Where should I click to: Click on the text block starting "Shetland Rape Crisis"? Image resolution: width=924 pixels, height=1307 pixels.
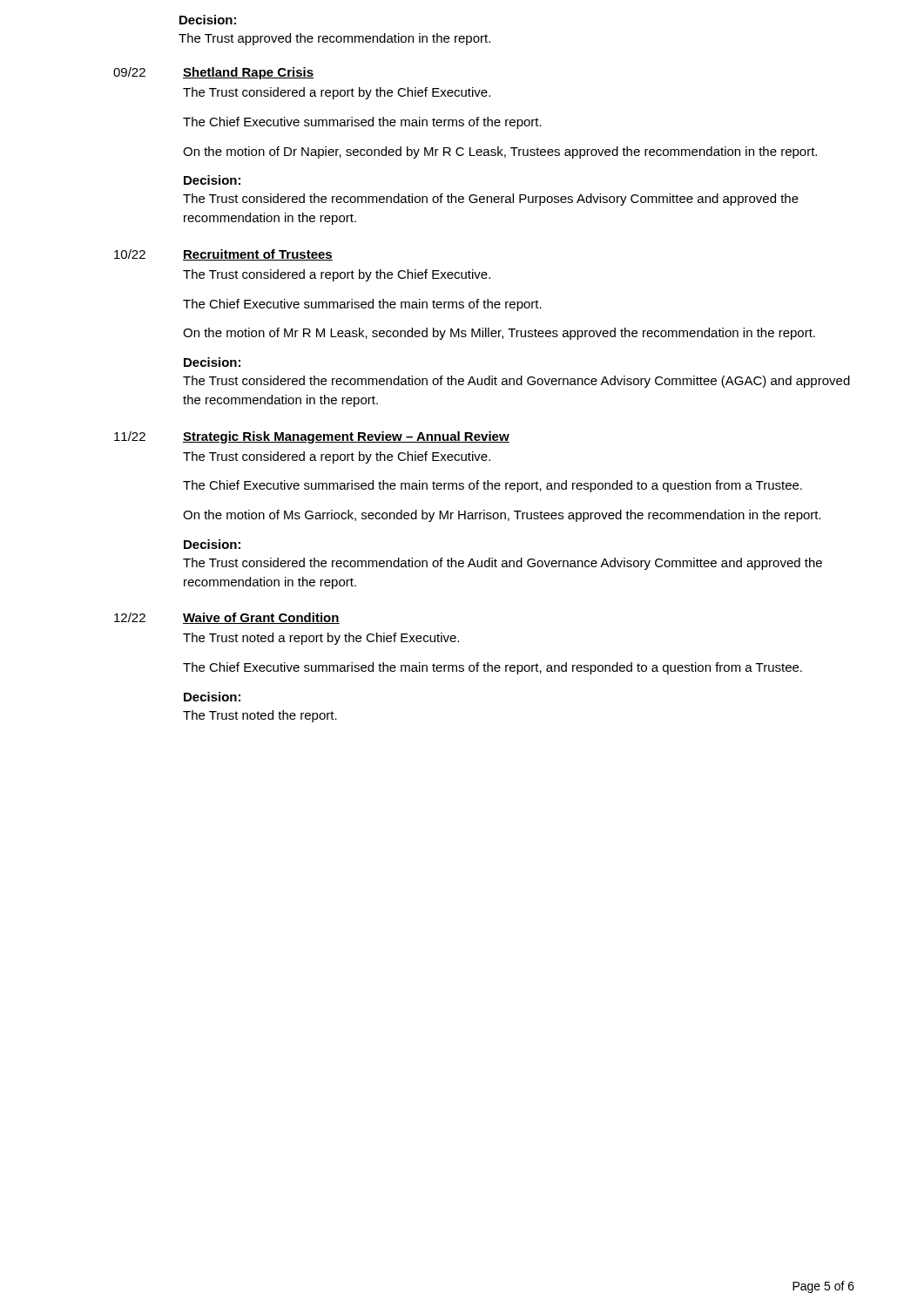tap(248, 72)
